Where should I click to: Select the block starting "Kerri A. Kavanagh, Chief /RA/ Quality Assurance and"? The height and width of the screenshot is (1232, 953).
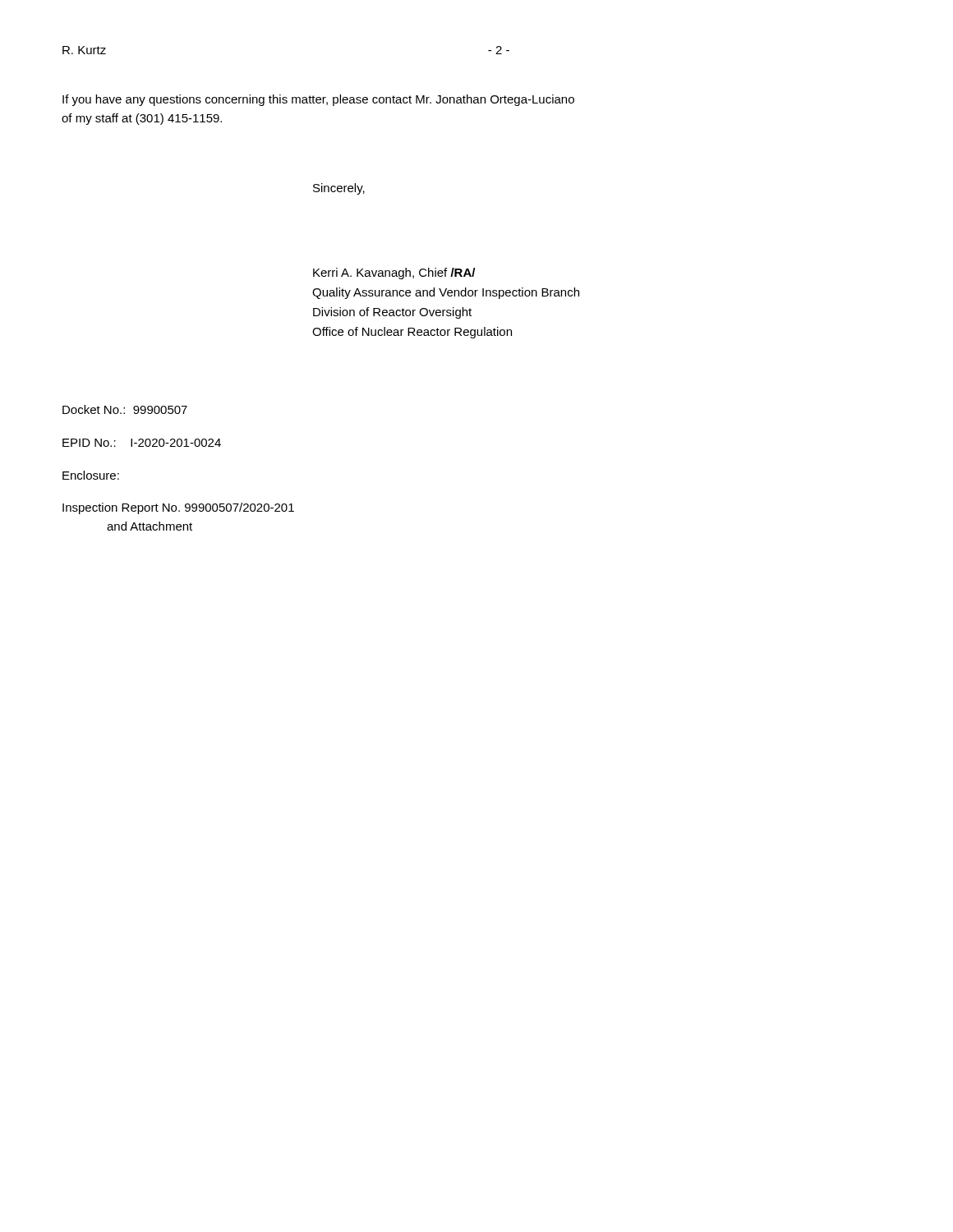446,302
